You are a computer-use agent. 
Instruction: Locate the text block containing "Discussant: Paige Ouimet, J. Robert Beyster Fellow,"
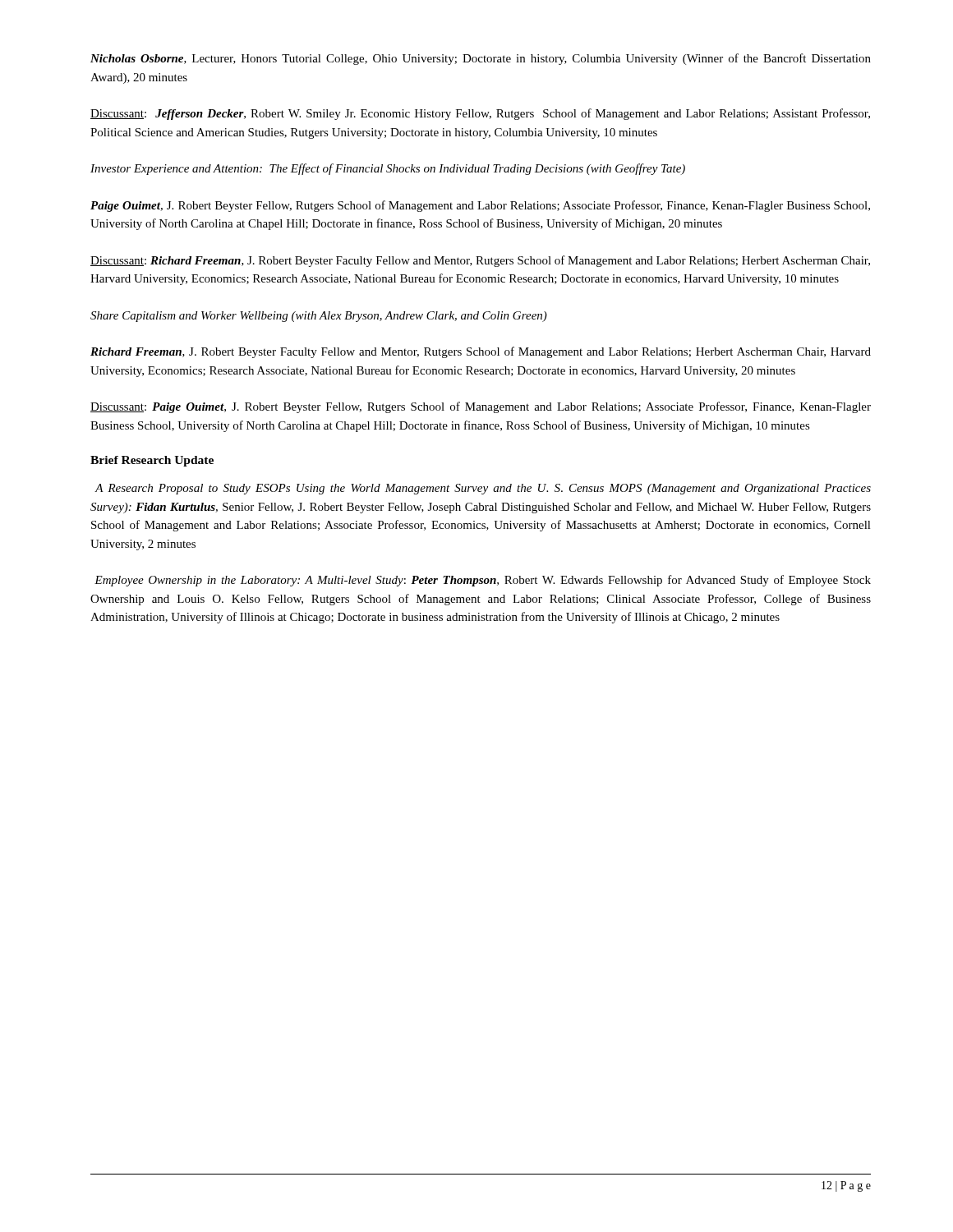(x=481, y=416)
